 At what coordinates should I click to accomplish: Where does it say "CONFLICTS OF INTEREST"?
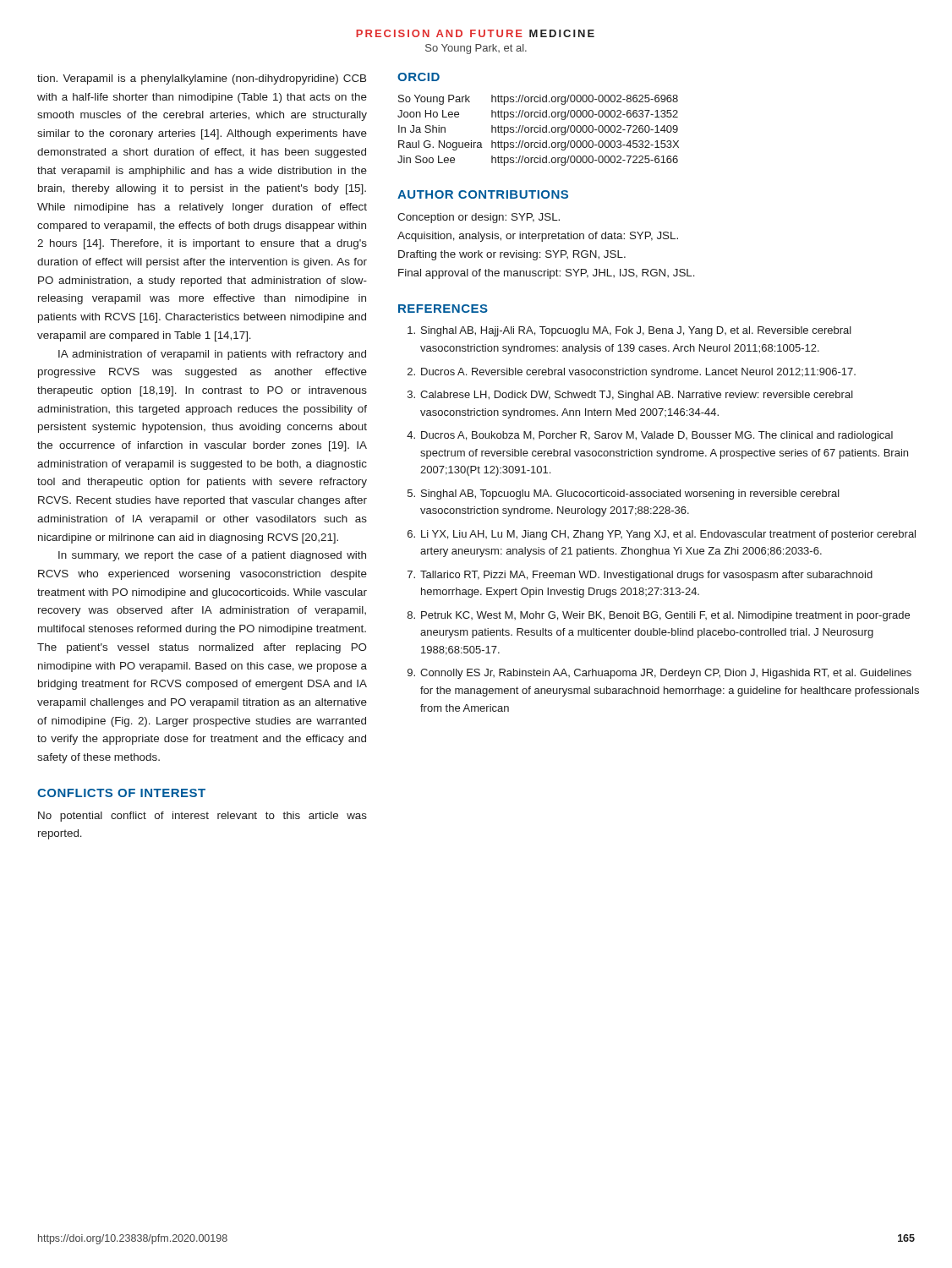[x=122, y=792]
